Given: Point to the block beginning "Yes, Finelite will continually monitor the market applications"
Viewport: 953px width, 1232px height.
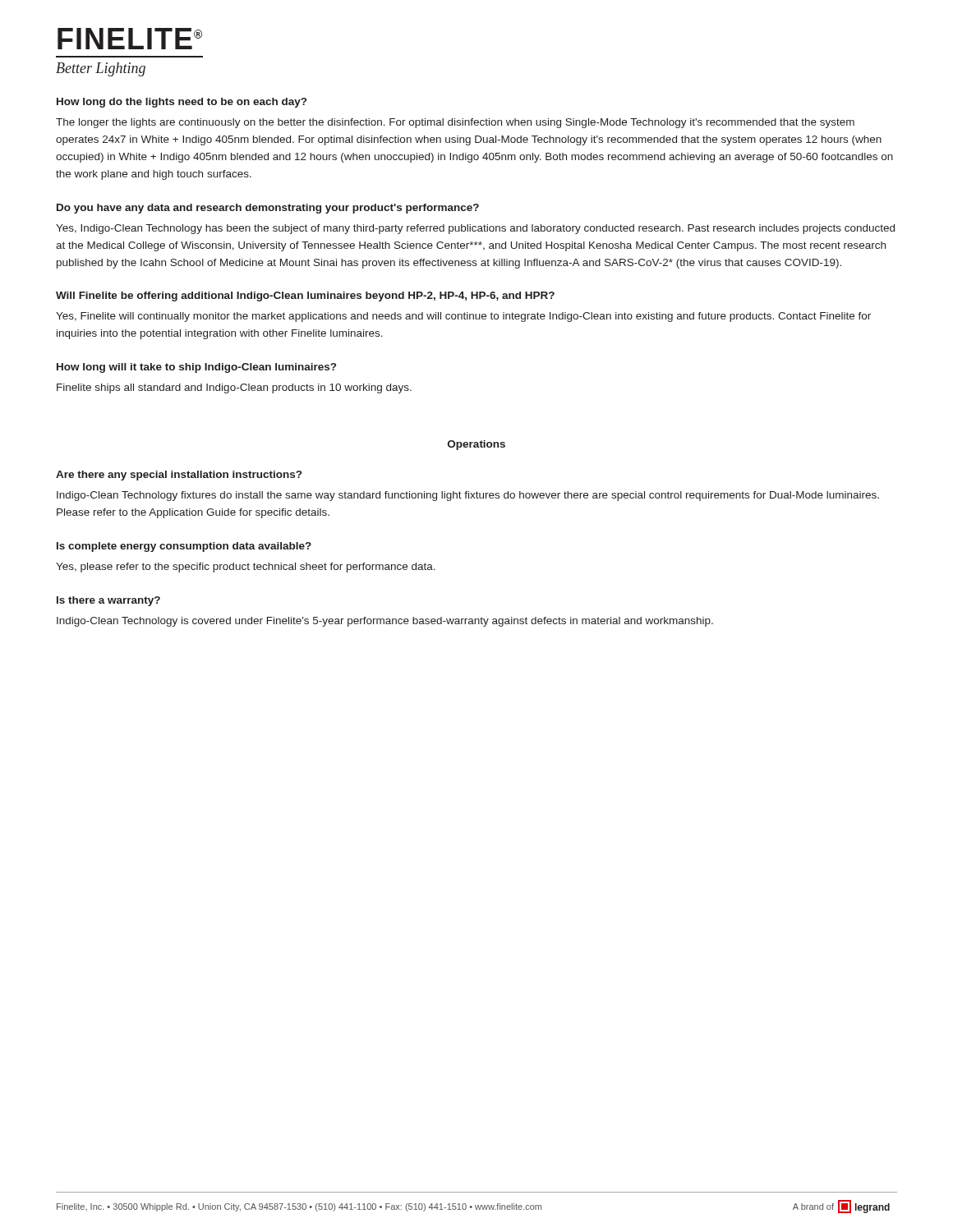Looking at the screenshot, I should pyautogui.click(x=463, y=325).
